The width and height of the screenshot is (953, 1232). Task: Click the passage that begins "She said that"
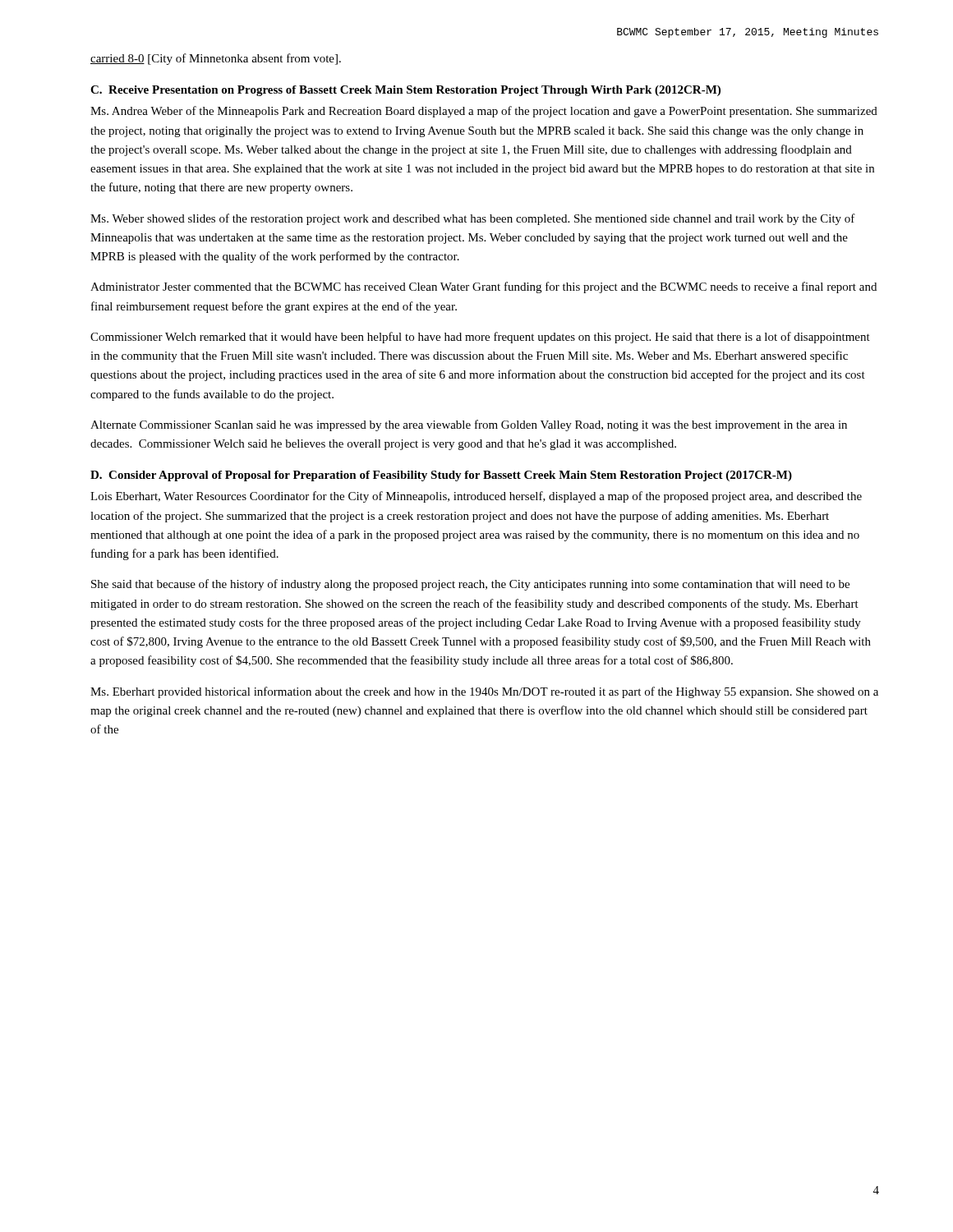point(481,622)
